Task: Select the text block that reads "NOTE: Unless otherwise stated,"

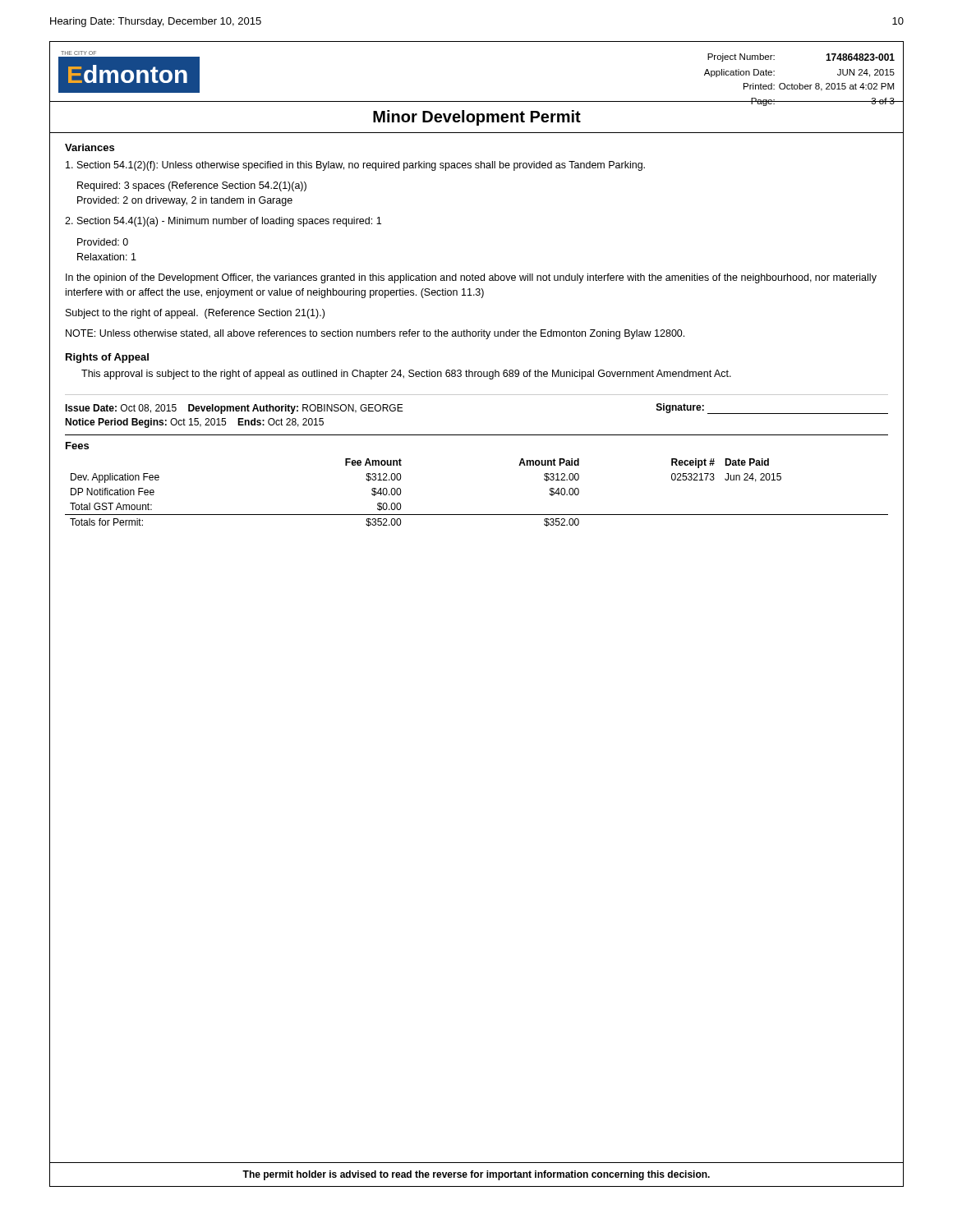Action: click(375, 334)
